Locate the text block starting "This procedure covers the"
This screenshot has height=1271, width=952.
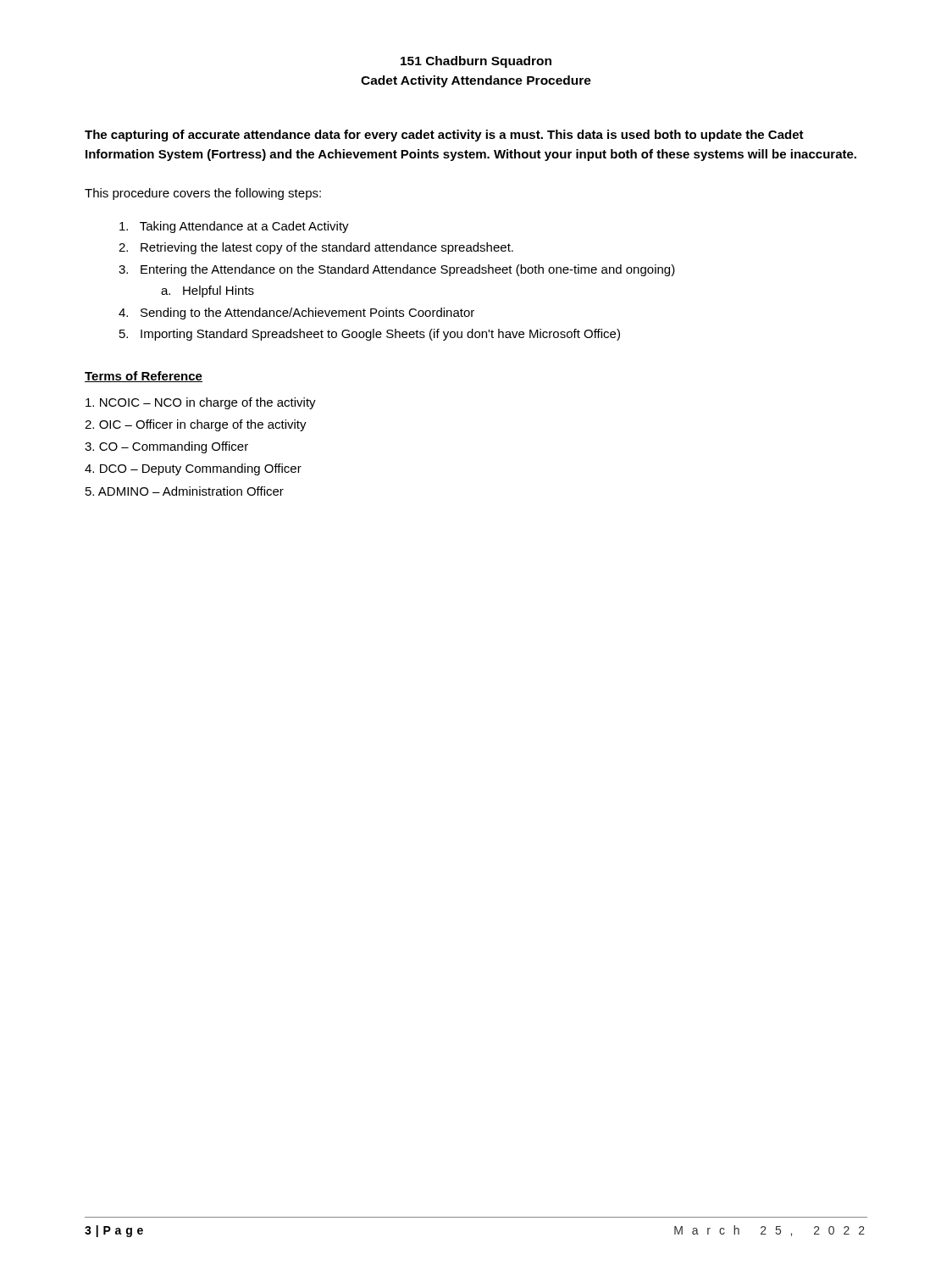point(203,193)
